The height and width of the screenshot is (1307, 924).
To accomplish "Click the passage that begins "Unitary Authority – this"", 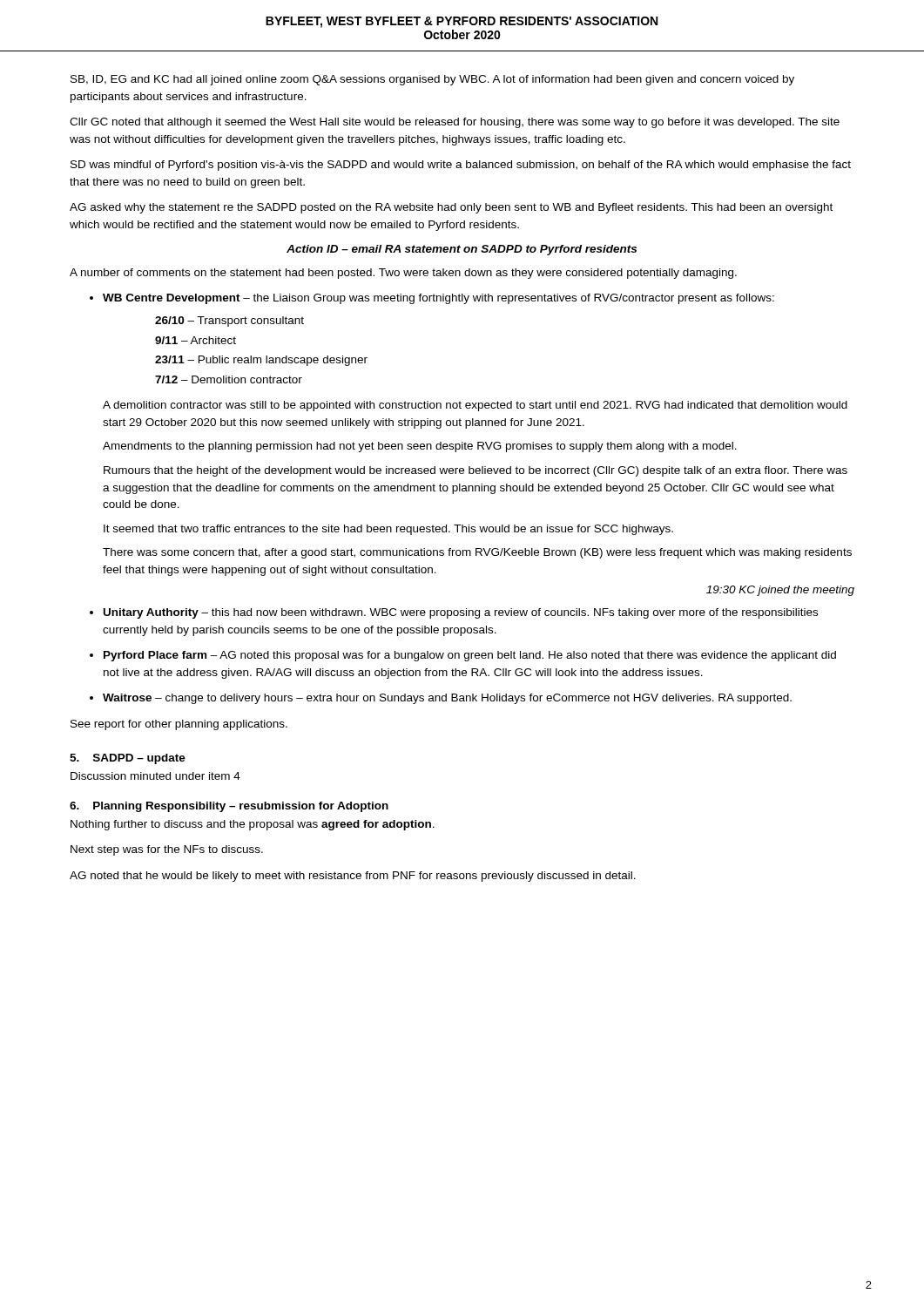I will coord(461,621).
